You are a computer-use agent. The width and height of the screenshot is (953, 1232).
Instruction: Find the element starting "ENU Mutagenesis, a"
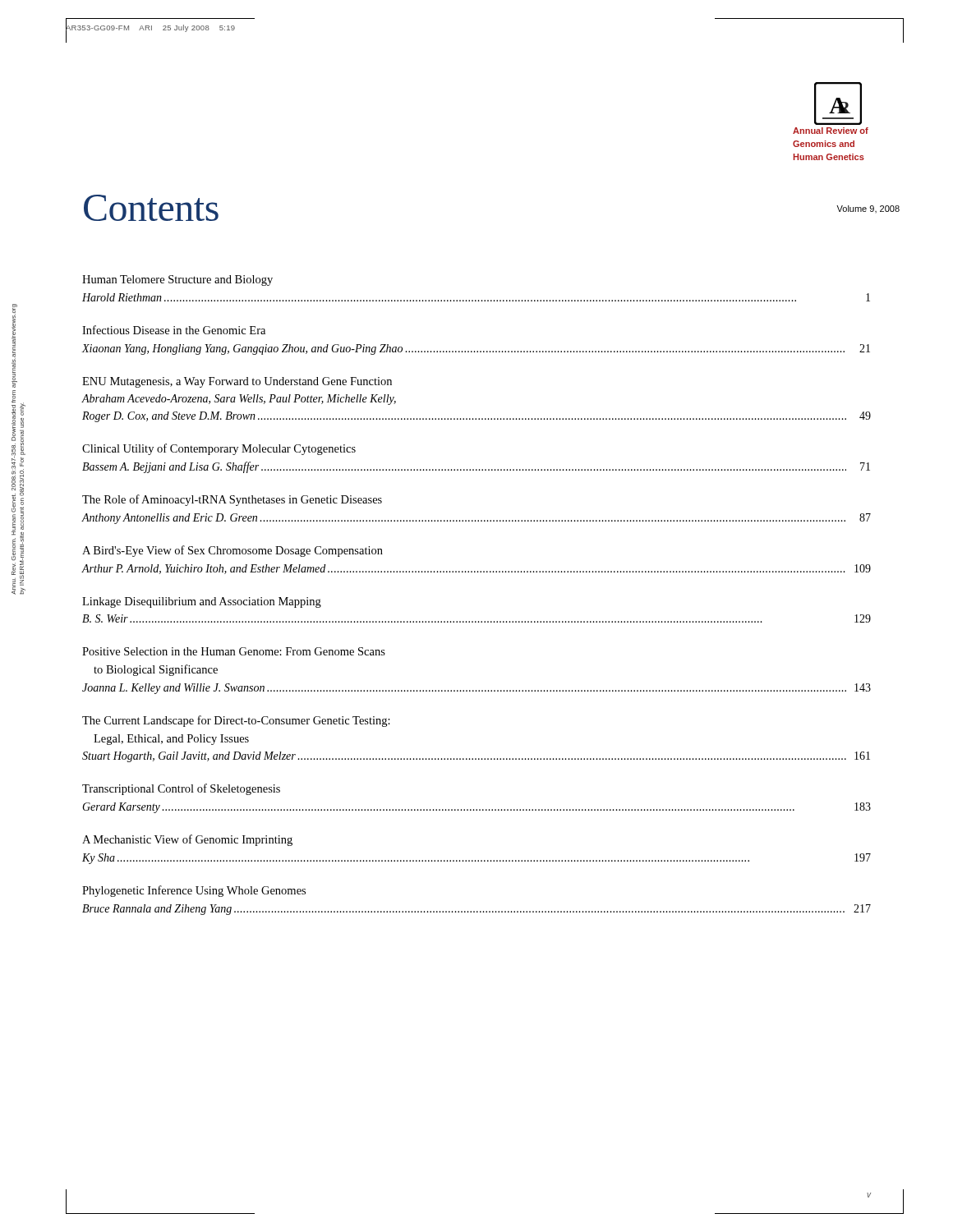pos(237,382)
